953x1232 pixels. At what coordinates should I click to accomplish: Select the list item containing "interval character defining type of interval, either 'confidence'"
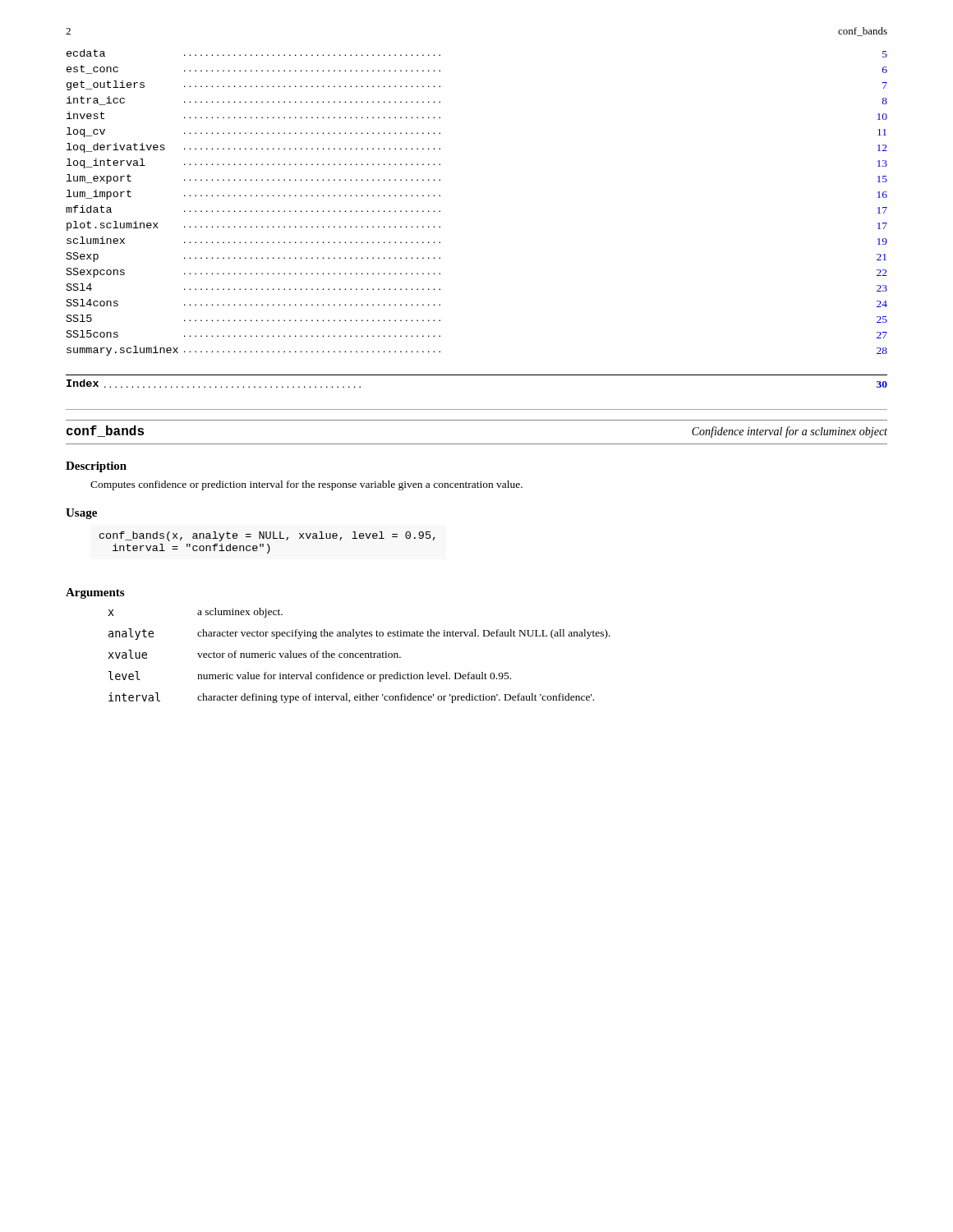(x=493, y=700)
